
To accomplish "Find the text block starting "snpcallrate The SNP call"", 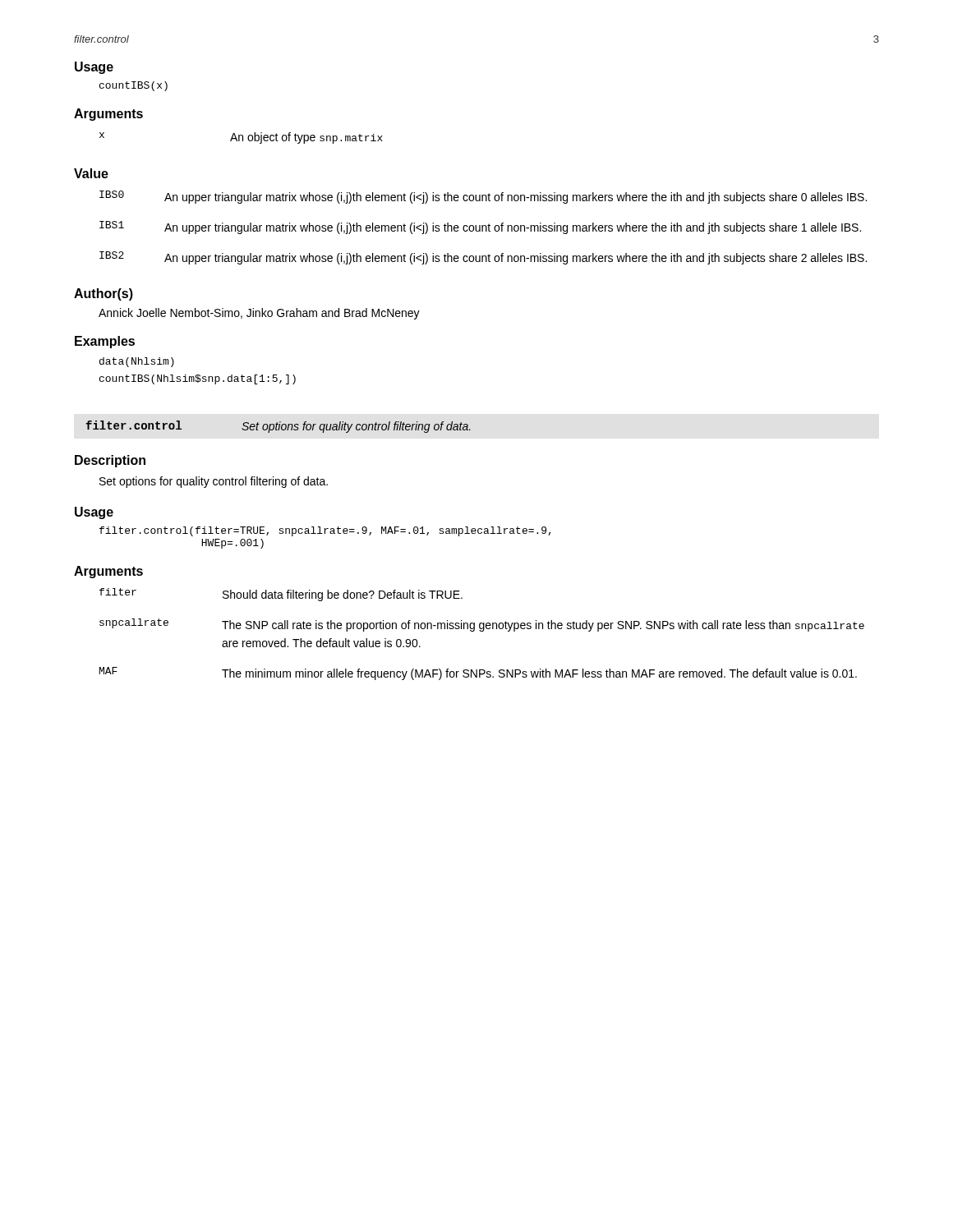I will pyautogui.click(x=489, y=635).
